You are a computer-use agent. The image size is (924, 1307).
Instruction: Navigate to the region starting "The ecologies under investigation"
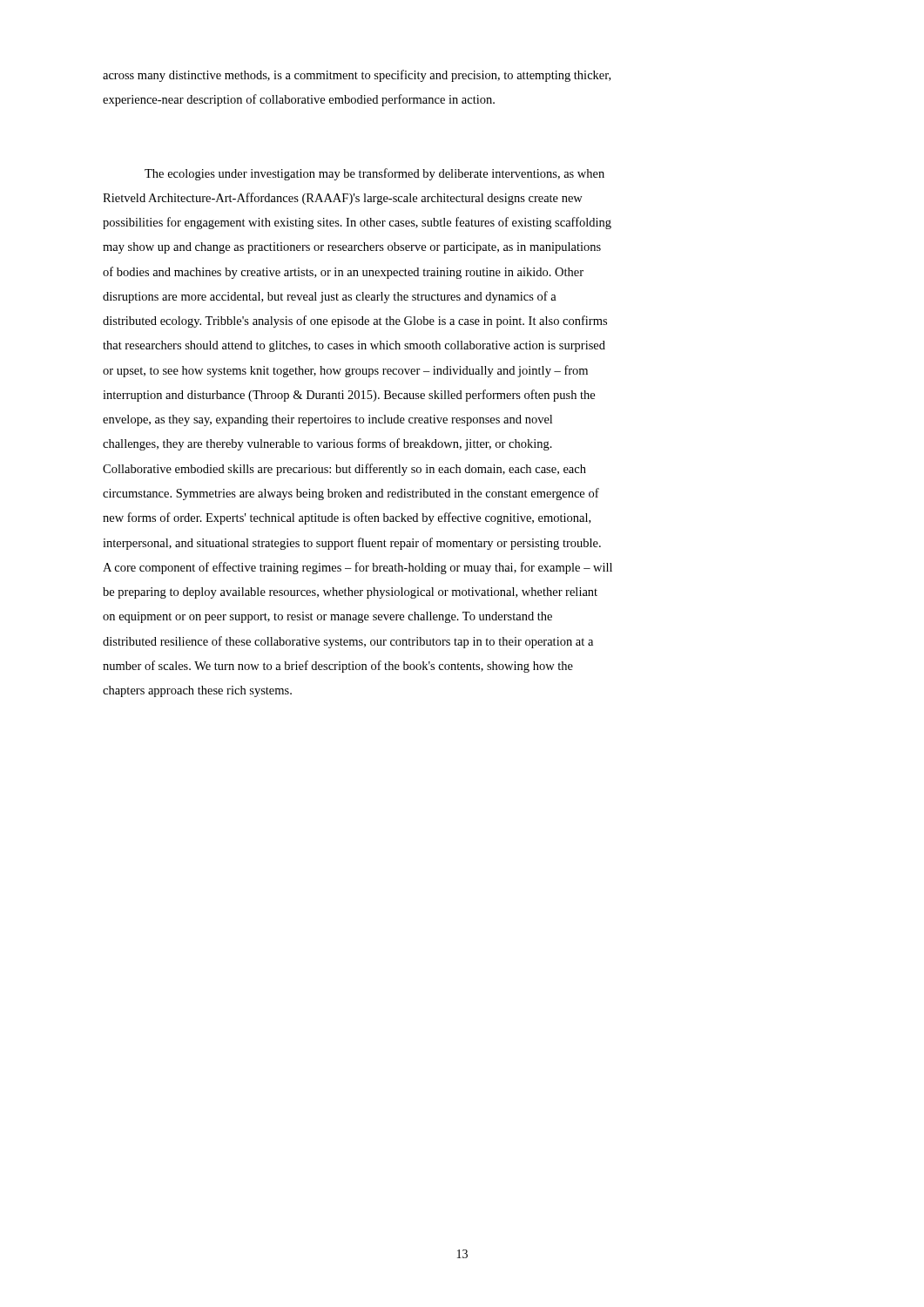pyautogui.click(x=462, y=432)
